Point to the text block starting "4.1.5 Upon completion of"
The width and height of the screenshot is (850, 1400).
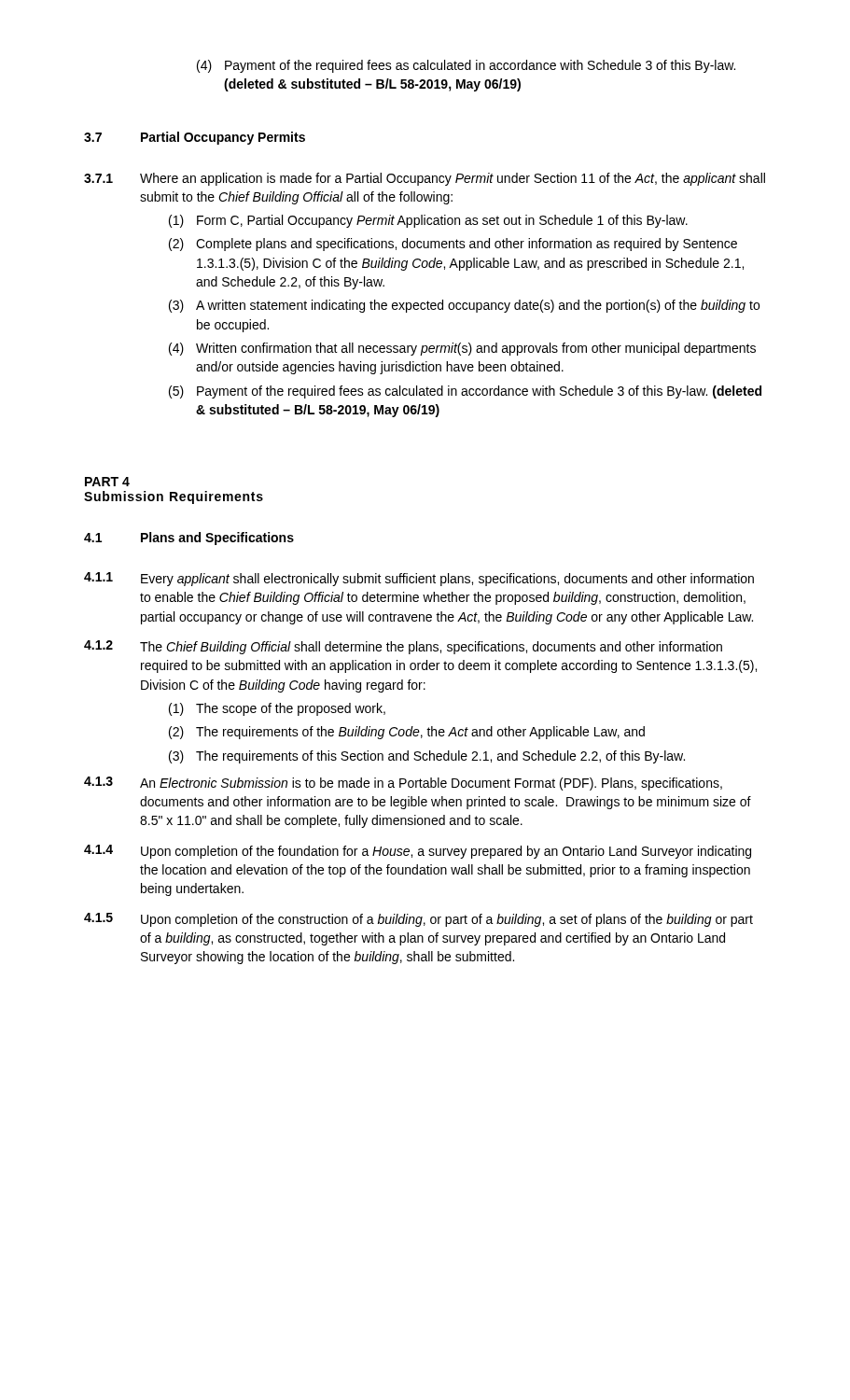click(x=425, y=938)
